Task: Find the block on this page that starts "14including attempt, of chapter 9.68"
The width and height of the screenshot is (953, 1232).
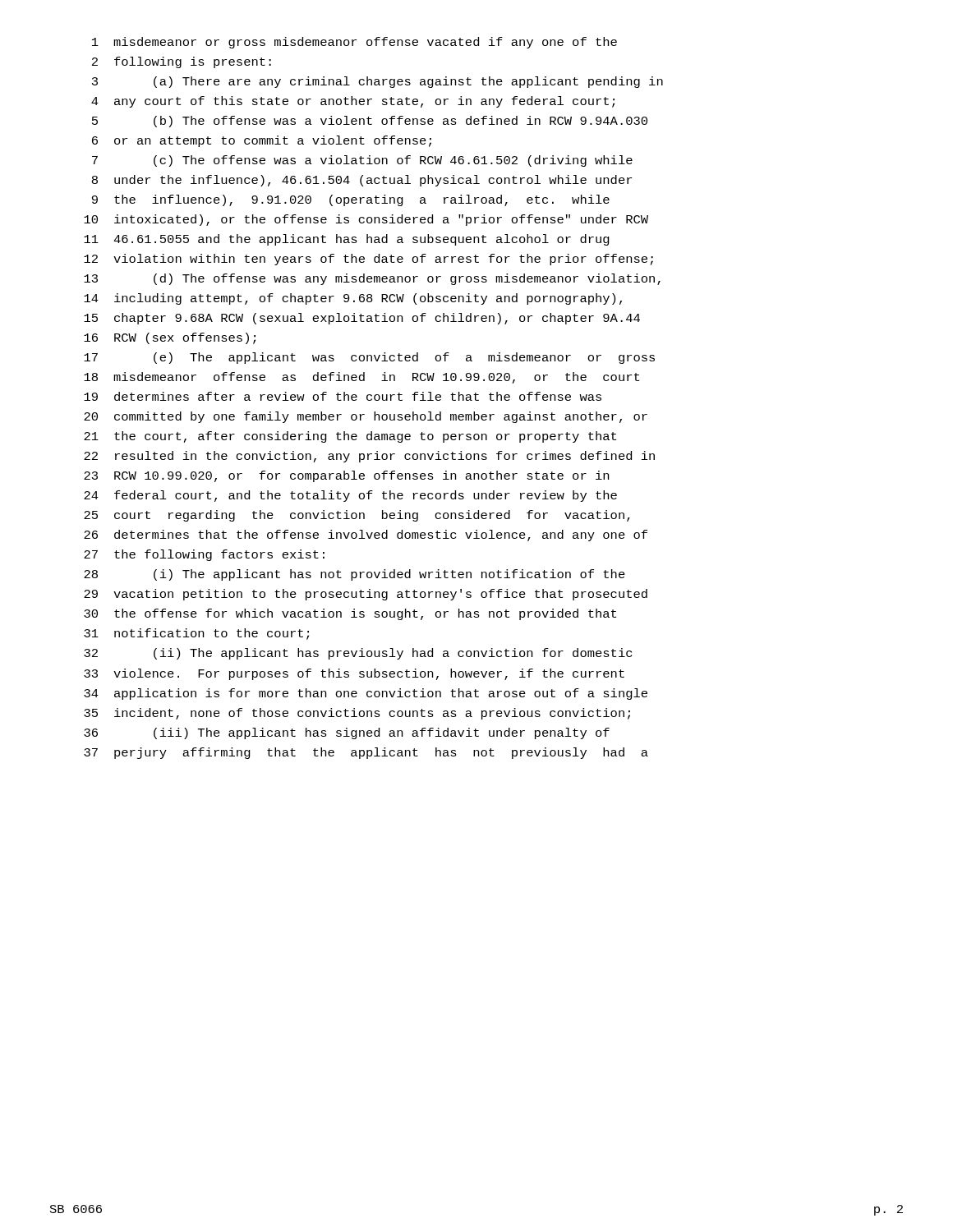Action: [476, 299]
